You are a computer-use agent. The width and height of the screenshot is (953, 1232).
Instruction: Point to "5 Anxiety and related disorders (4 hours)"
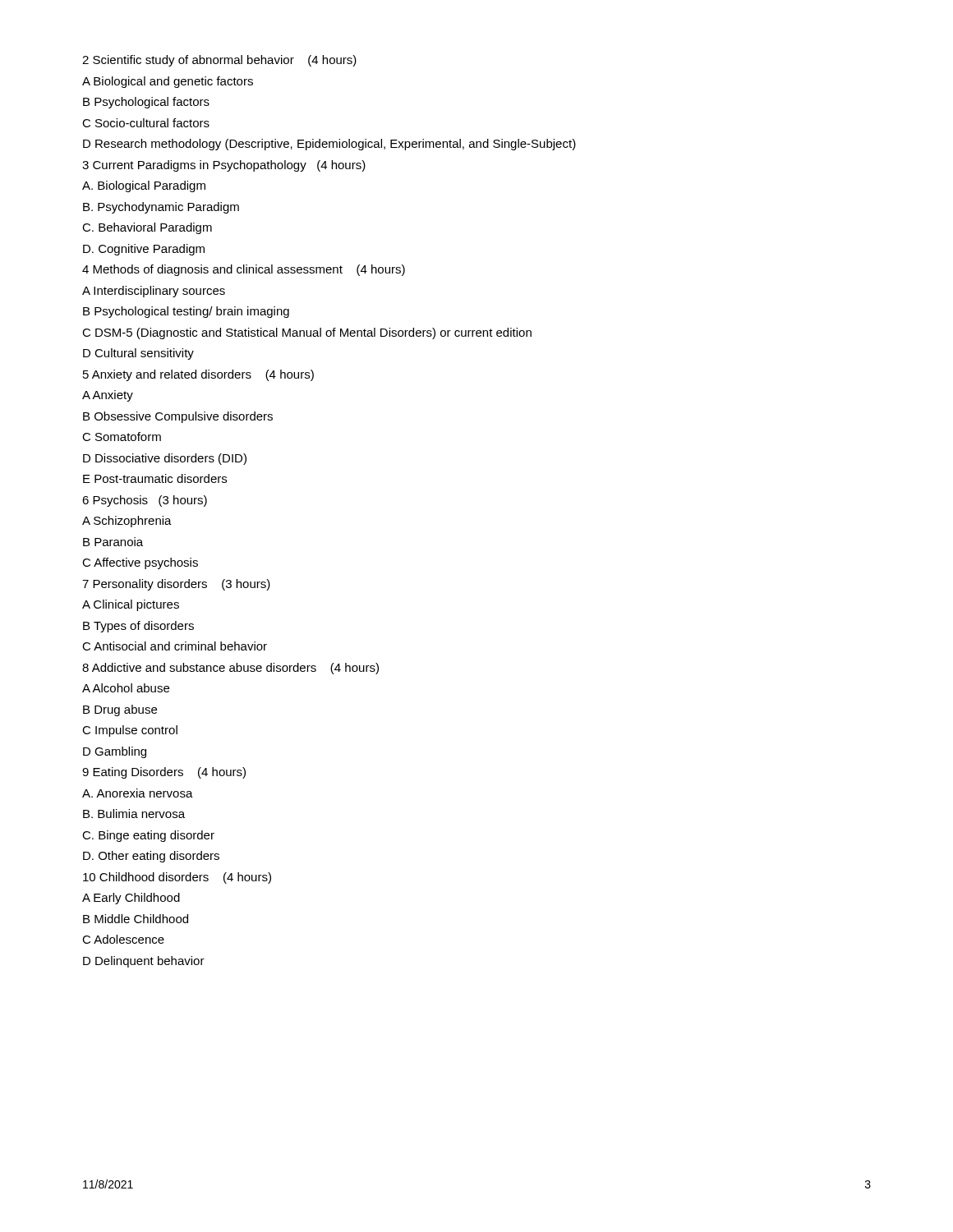tap(198, 374)
